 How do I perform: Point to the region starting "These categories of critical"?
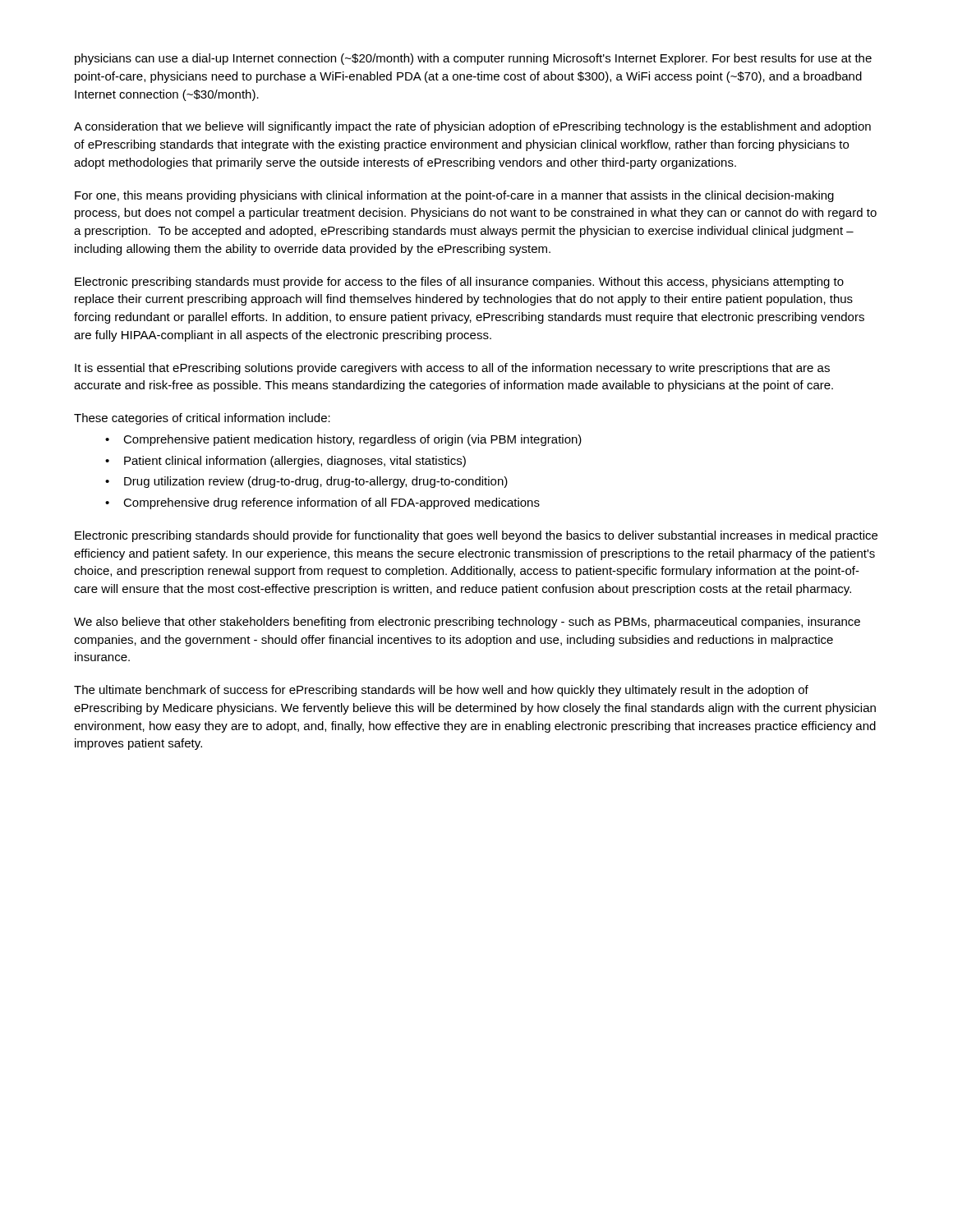202,418
